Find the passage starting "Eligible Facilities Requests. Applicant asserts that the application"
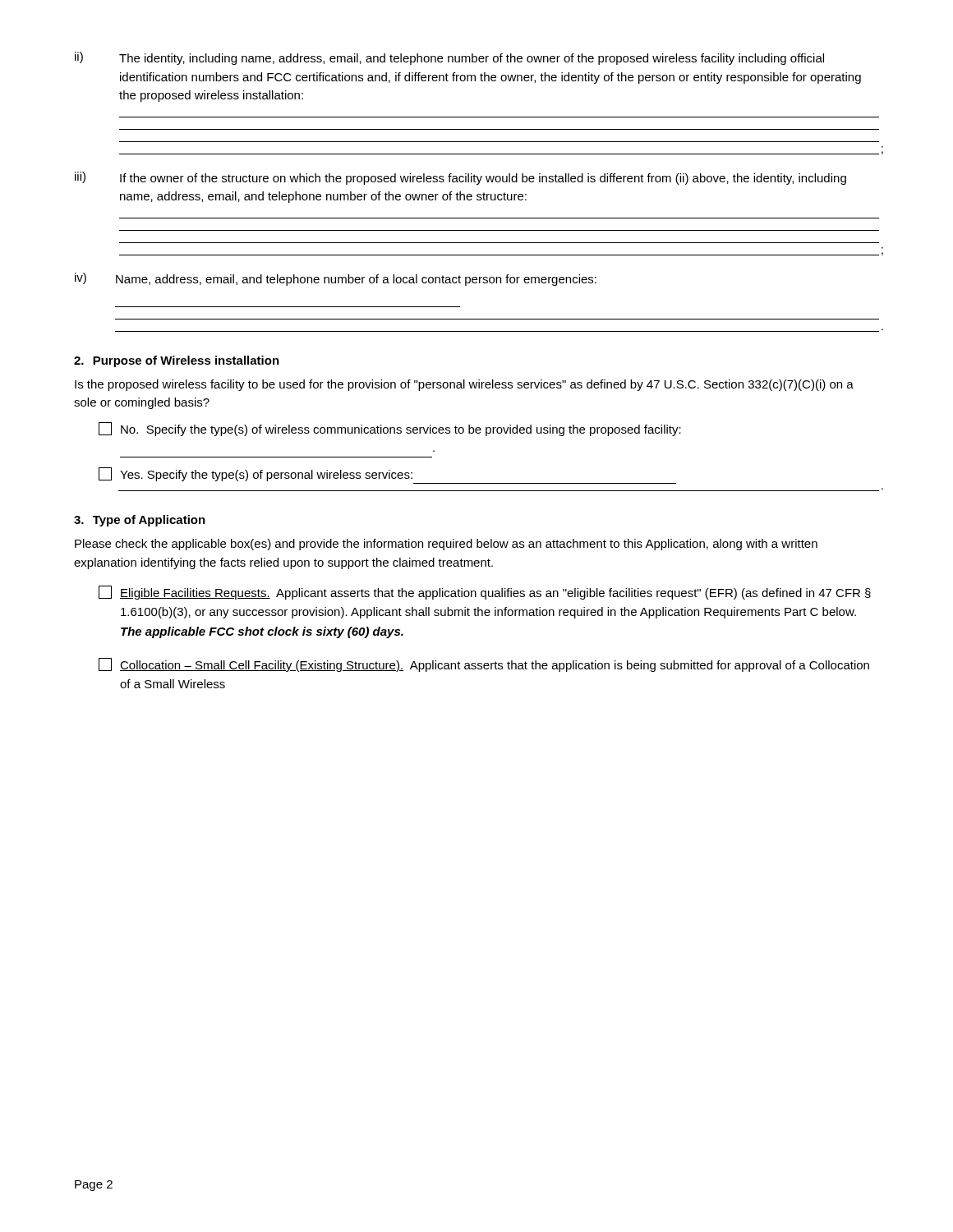Viewport: 953px width, 1232px height. (x=489, y=612)
